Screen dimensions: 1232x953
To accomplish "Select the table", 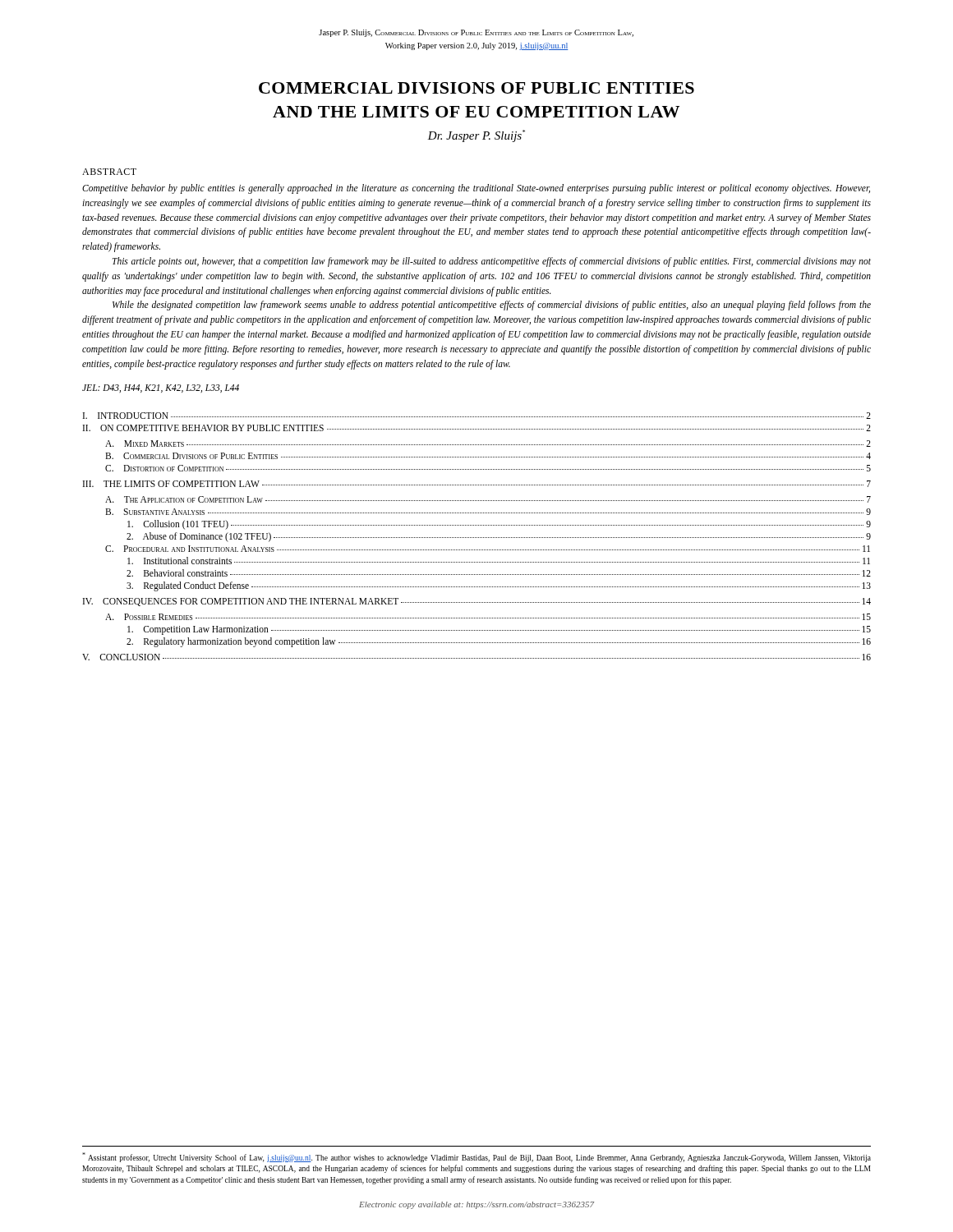I will tap(476, 536).
